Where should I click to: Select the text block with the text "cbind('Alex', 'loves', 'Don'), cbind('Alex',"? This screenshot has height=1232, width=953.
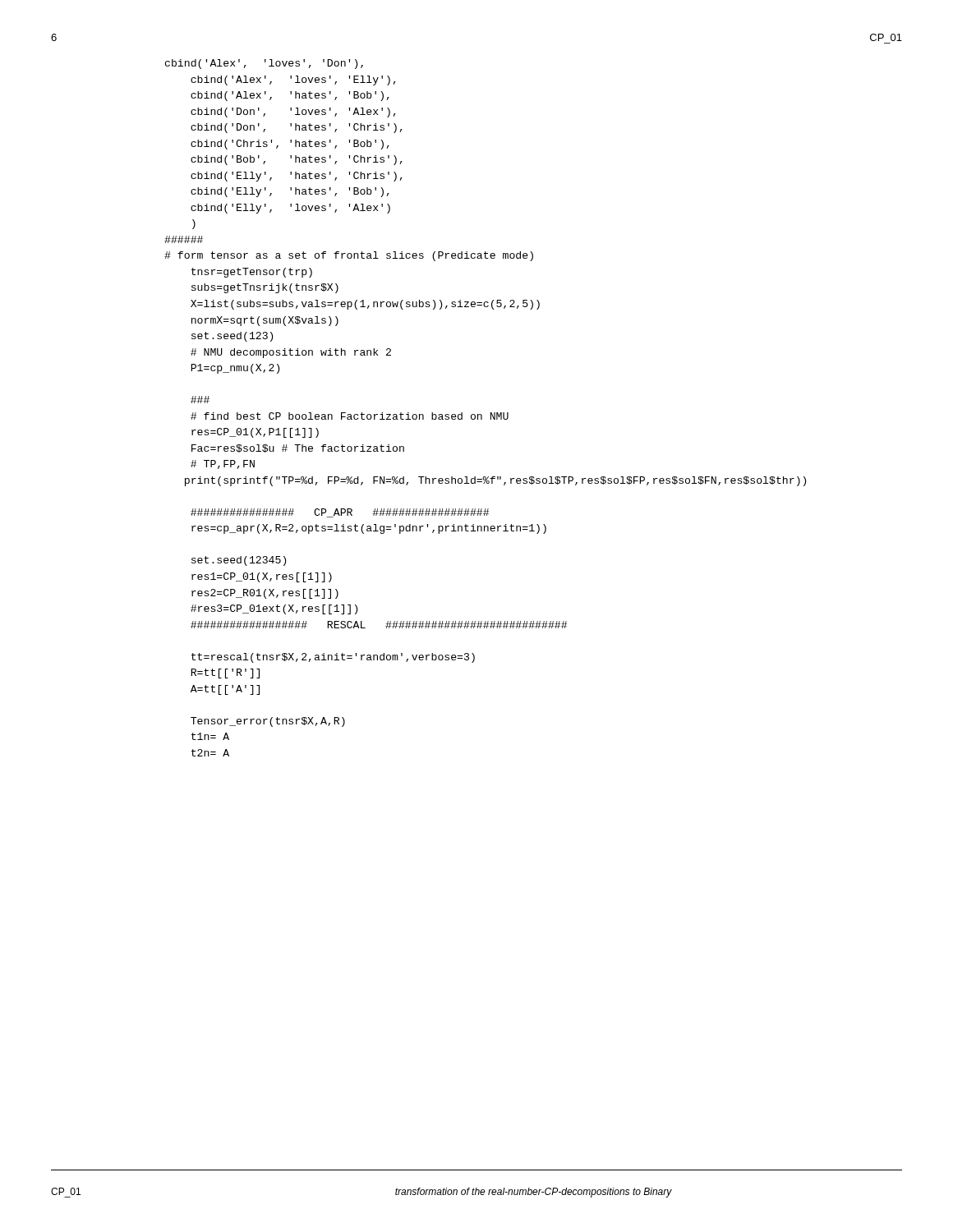486,409
